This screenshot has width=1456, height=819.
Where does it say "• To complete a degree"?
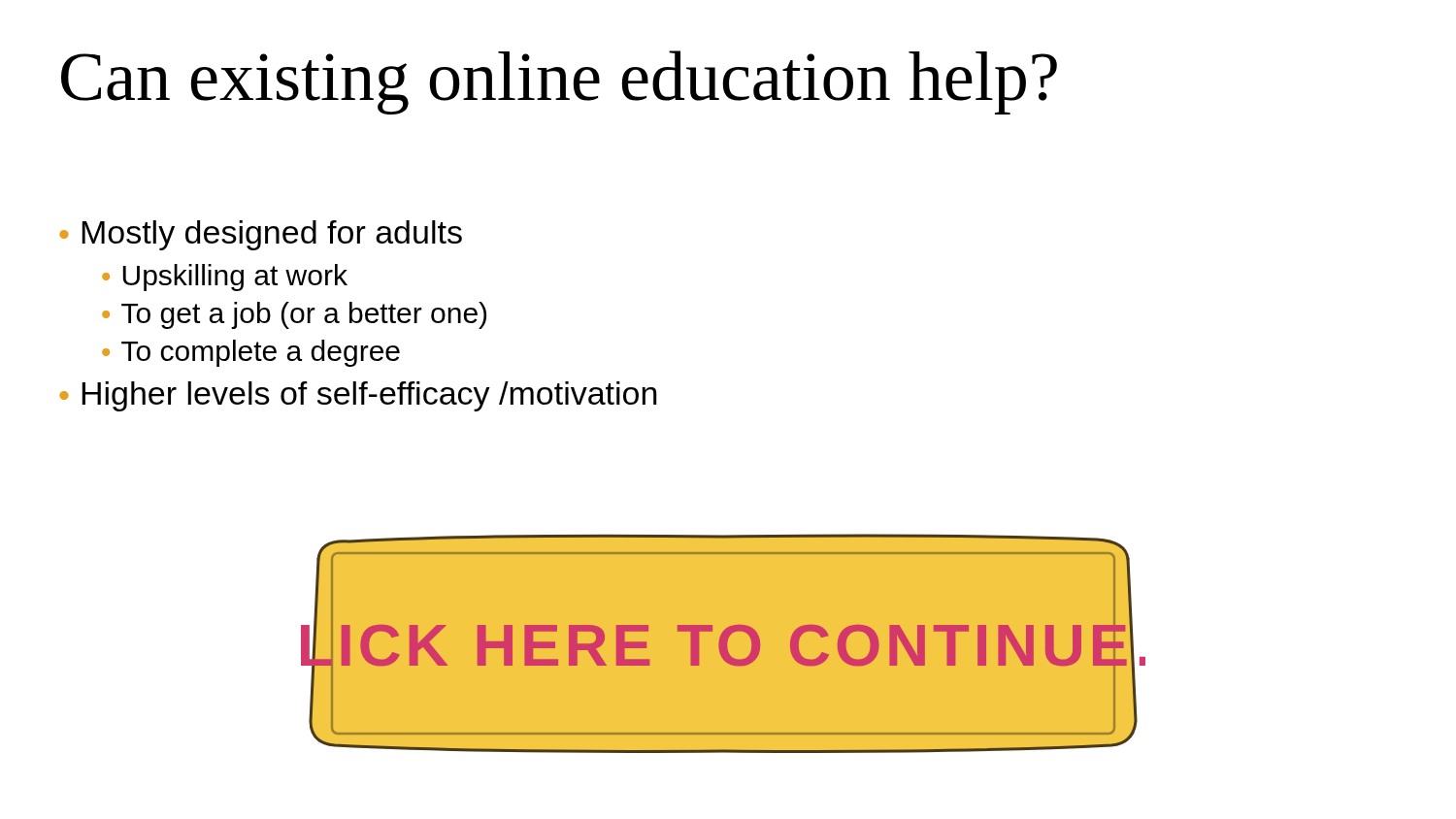[x=251, y=352]
